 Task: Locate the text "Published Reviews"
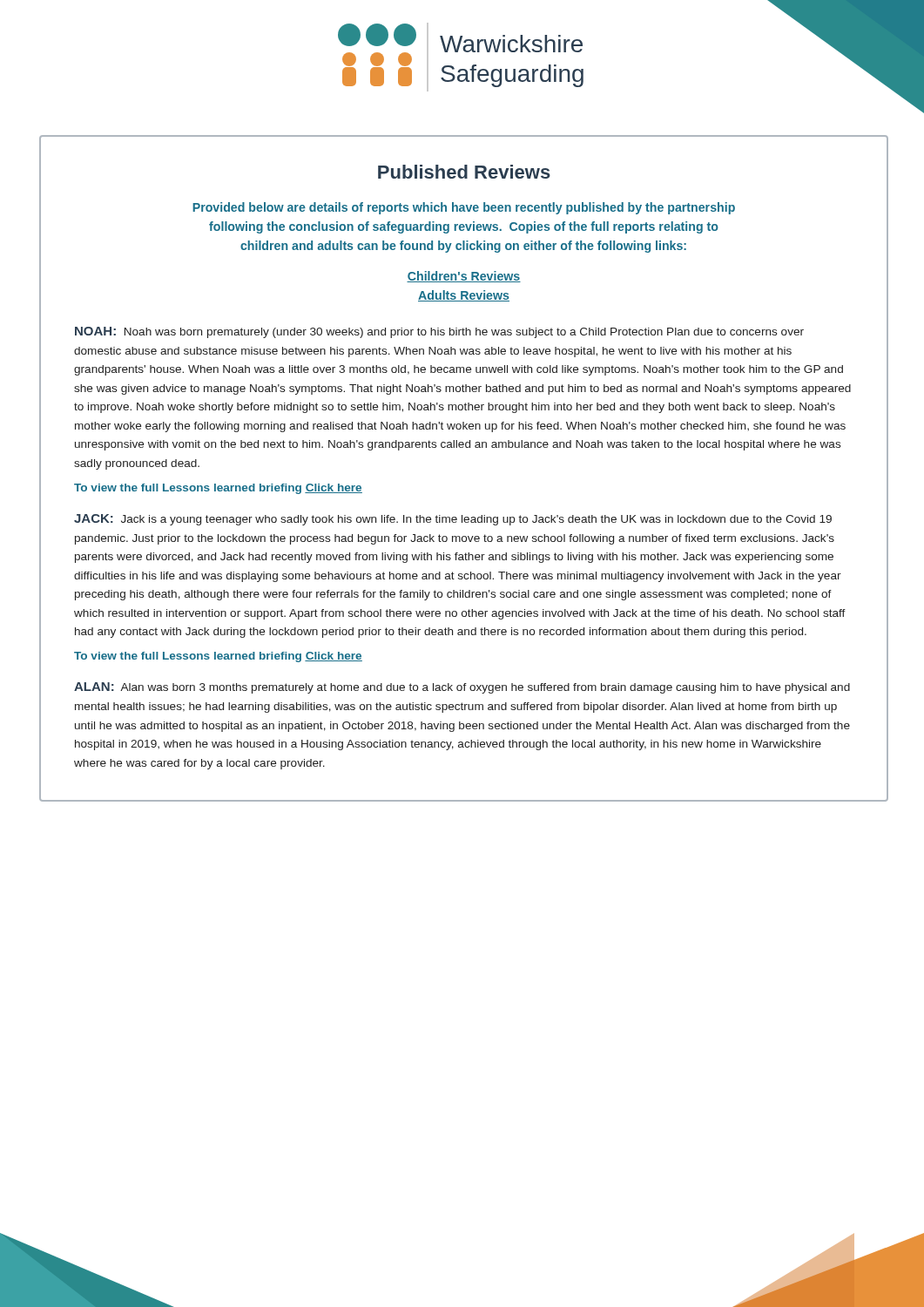click(x=464, y=172)
